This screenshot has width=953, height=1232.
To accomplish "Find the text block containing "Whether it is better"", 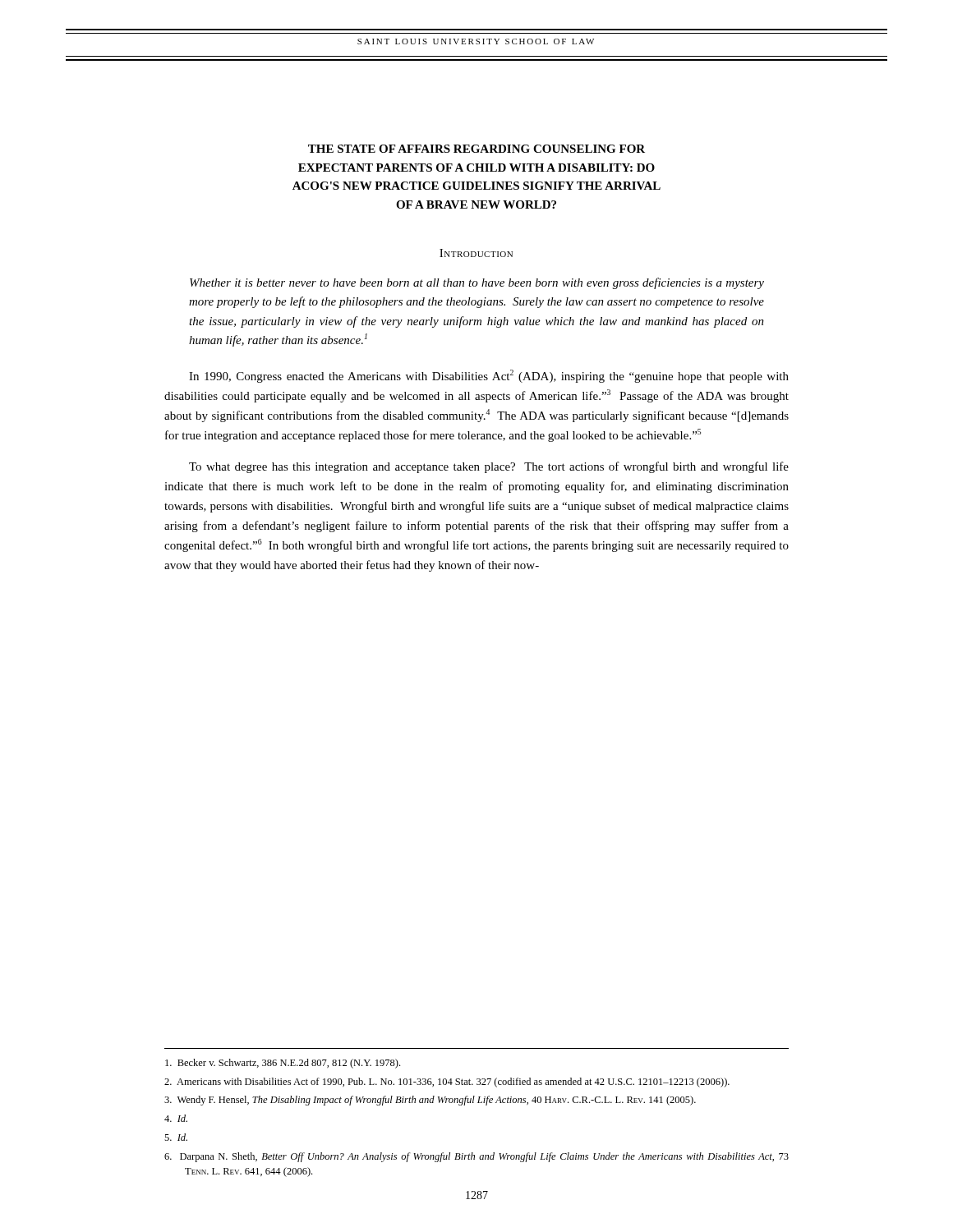I will point(476,311).
